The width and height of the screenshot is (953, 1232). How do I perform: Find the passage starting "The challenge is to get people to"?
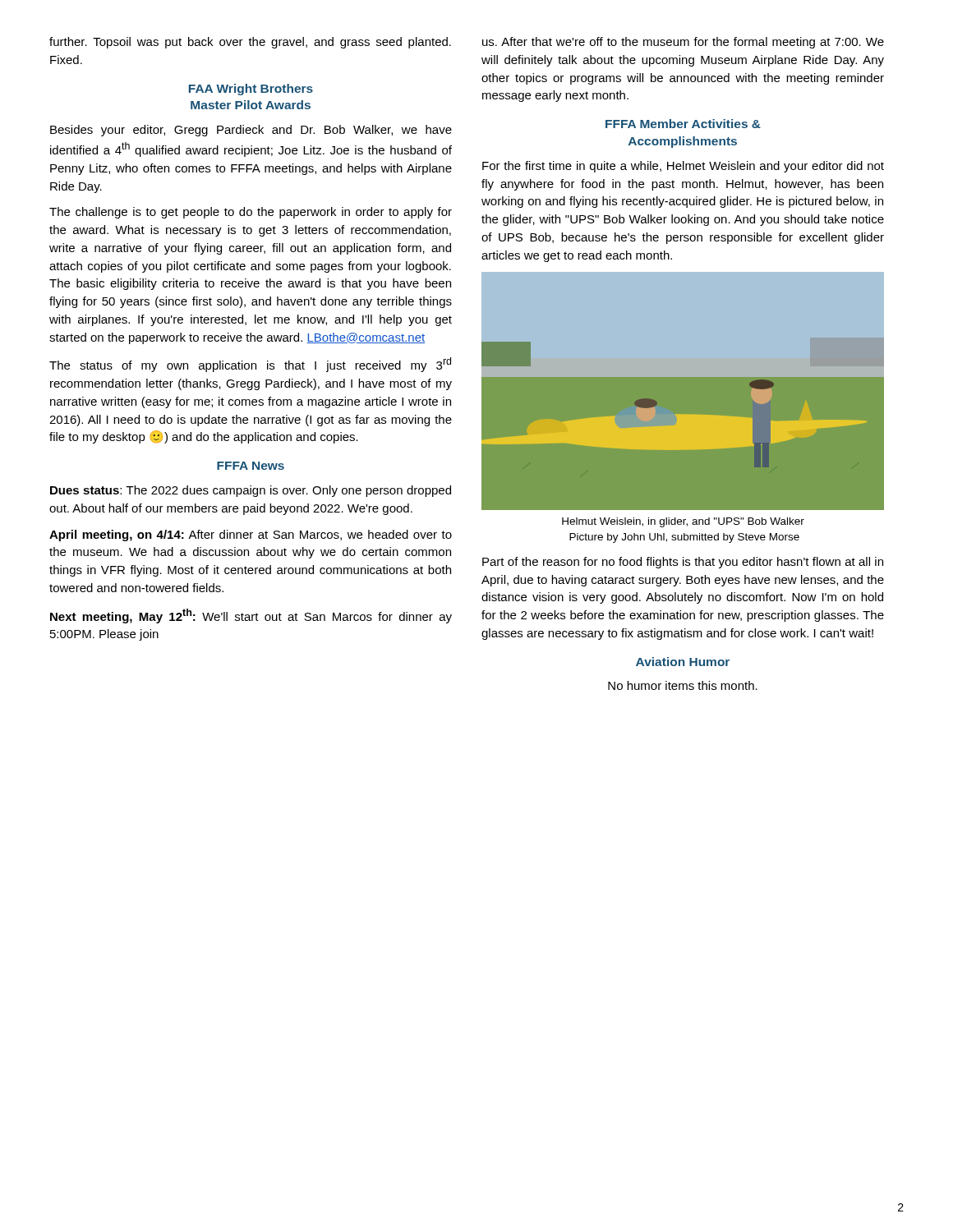click(x=251, y=275)
